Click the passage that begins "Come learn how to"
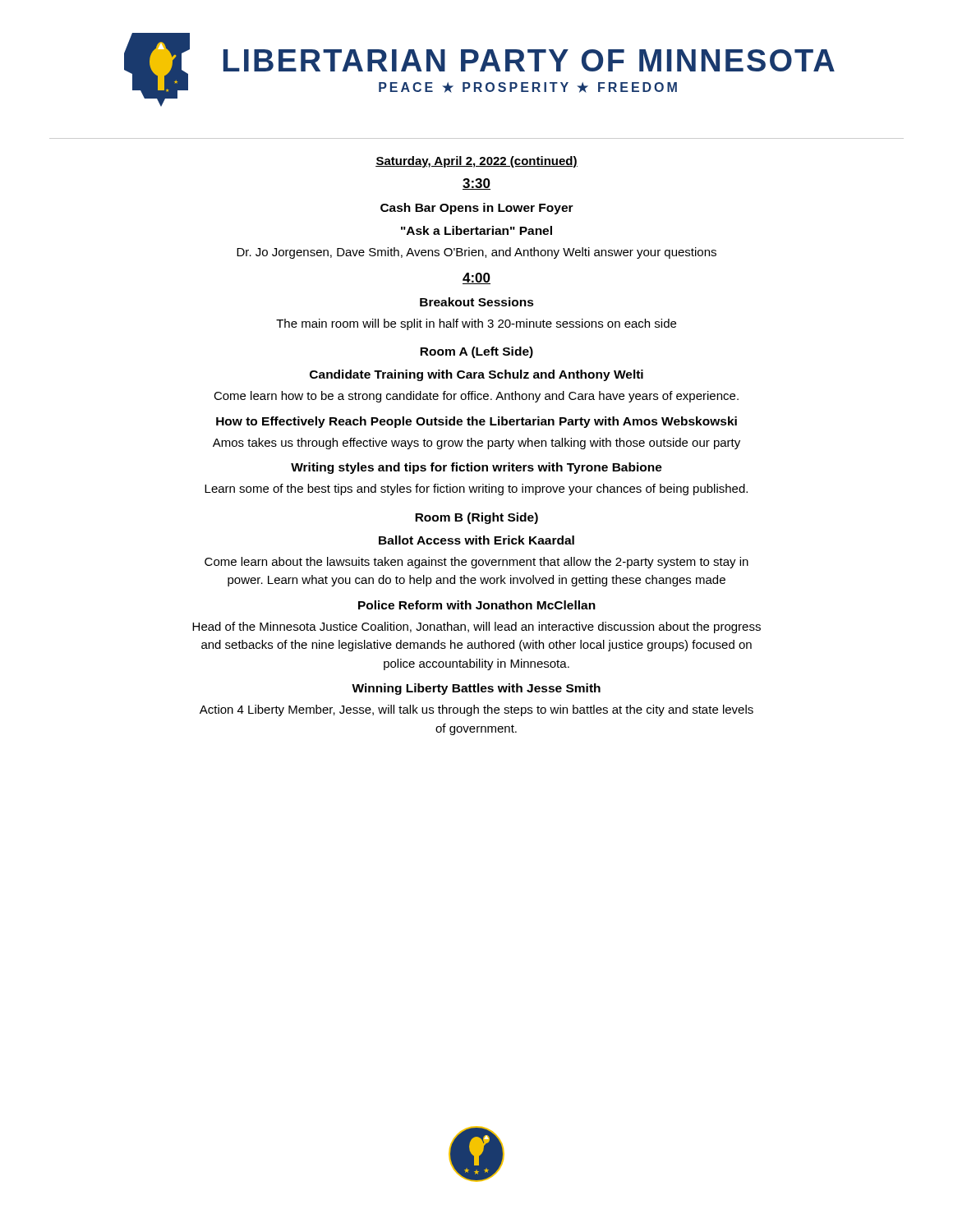This screenshot has height=1232, width=953. (476, 395)
